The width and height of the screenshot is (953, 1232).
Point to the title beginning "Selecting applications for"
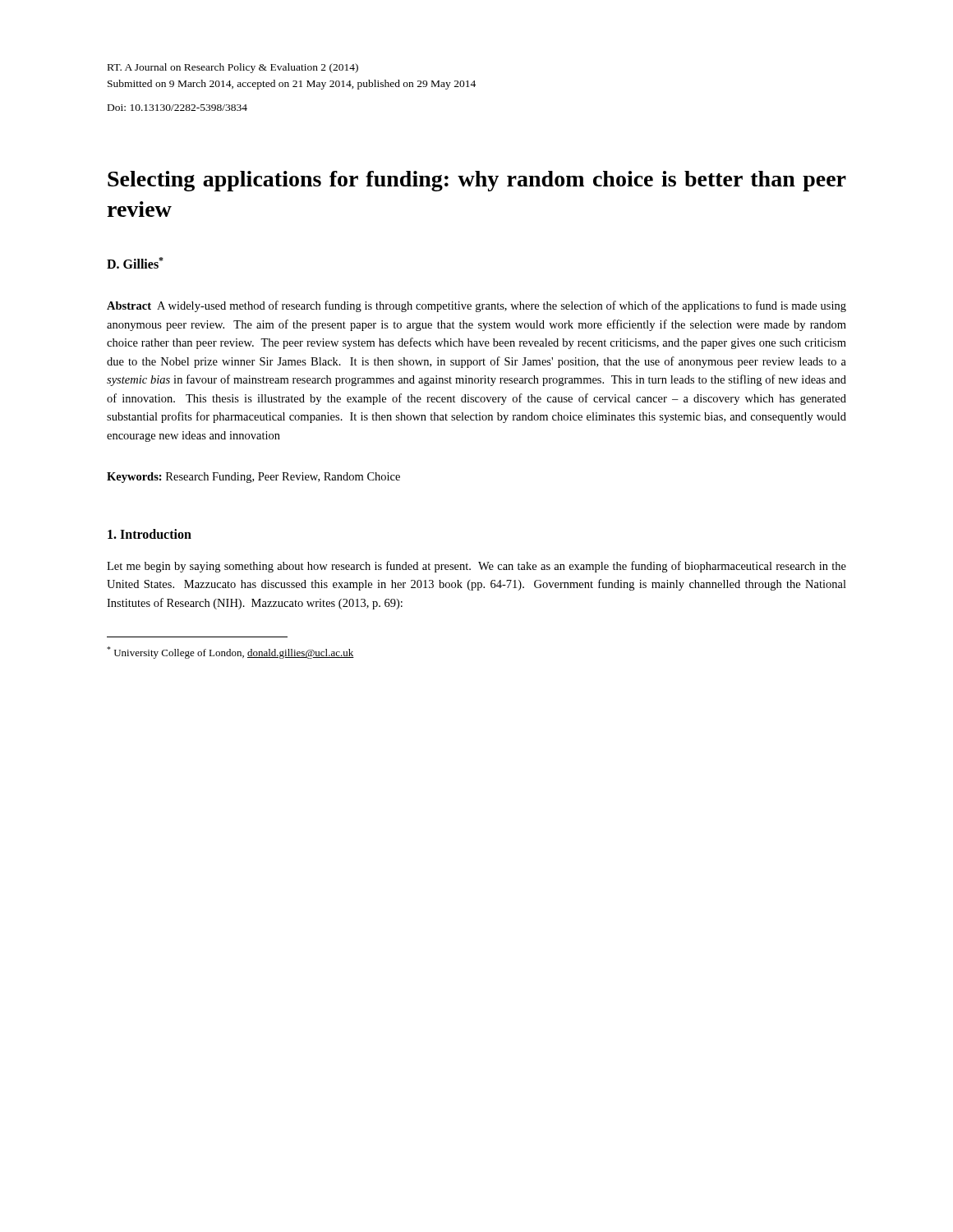476,194
